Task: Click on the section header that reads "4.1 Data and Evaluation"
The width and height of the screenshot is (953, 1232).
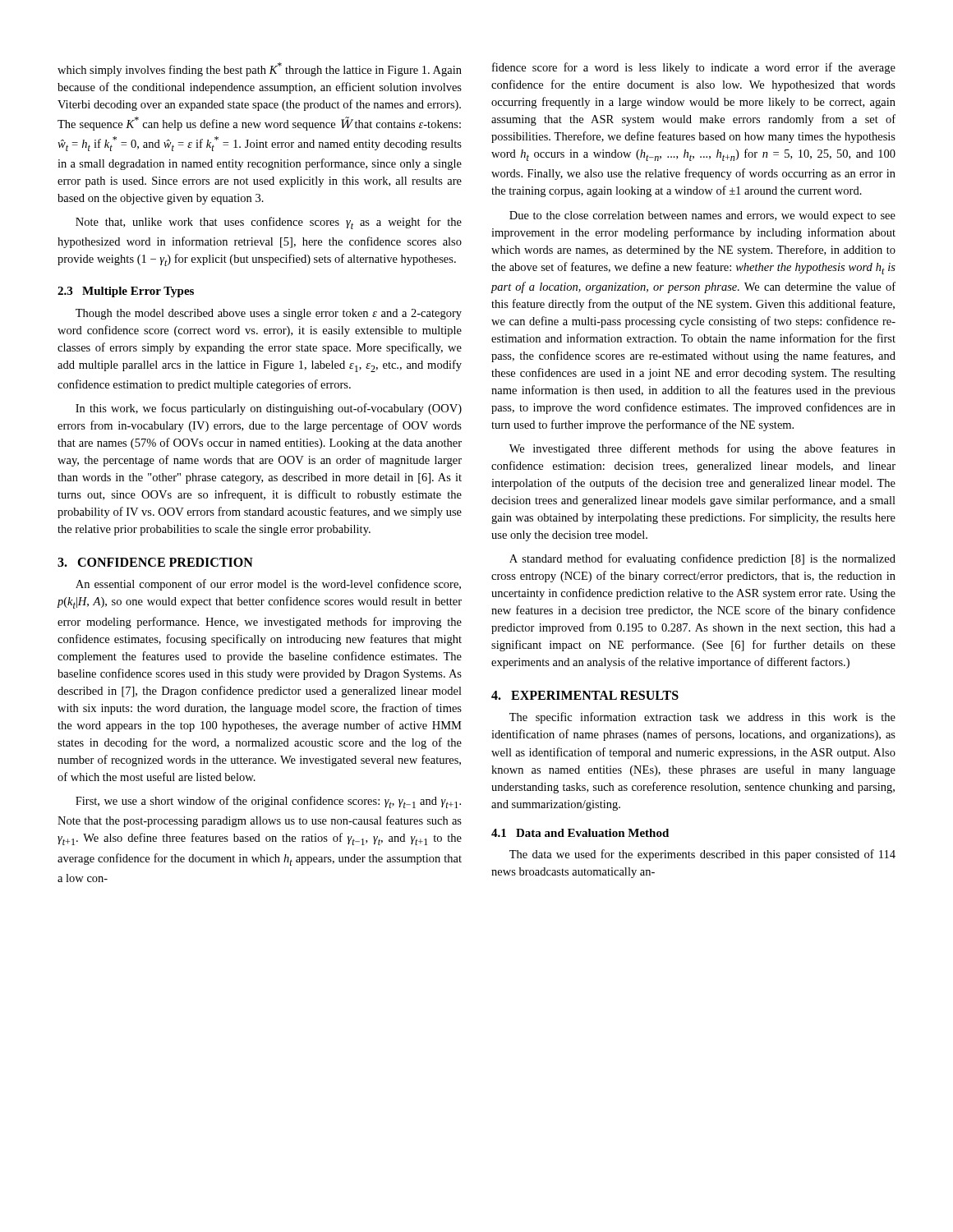Action: pos(580,832)
